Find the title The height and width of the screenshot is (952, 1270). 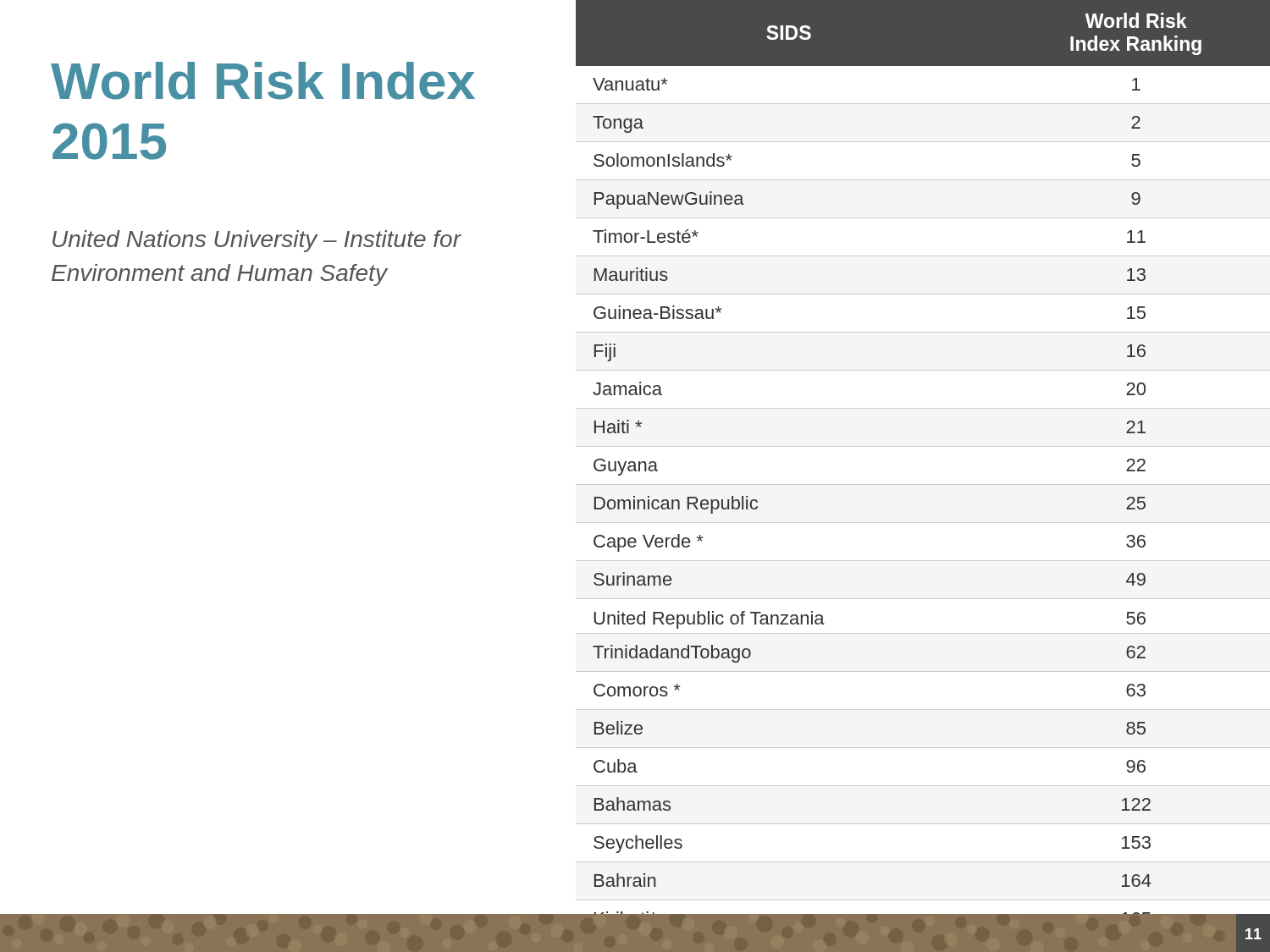[263, 111]
